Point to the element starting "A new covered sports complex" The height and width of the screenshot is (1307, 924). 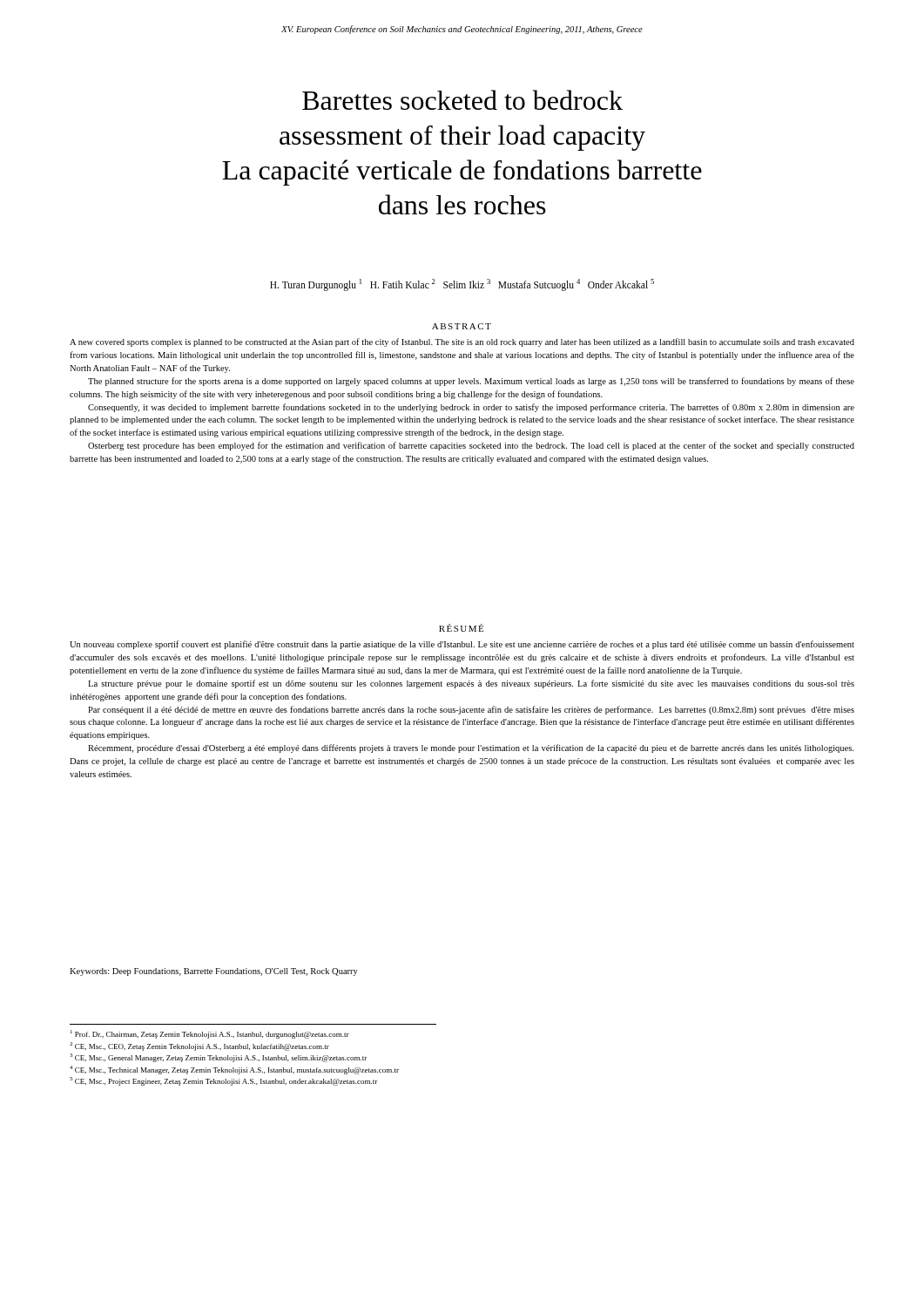pos(462,401)
